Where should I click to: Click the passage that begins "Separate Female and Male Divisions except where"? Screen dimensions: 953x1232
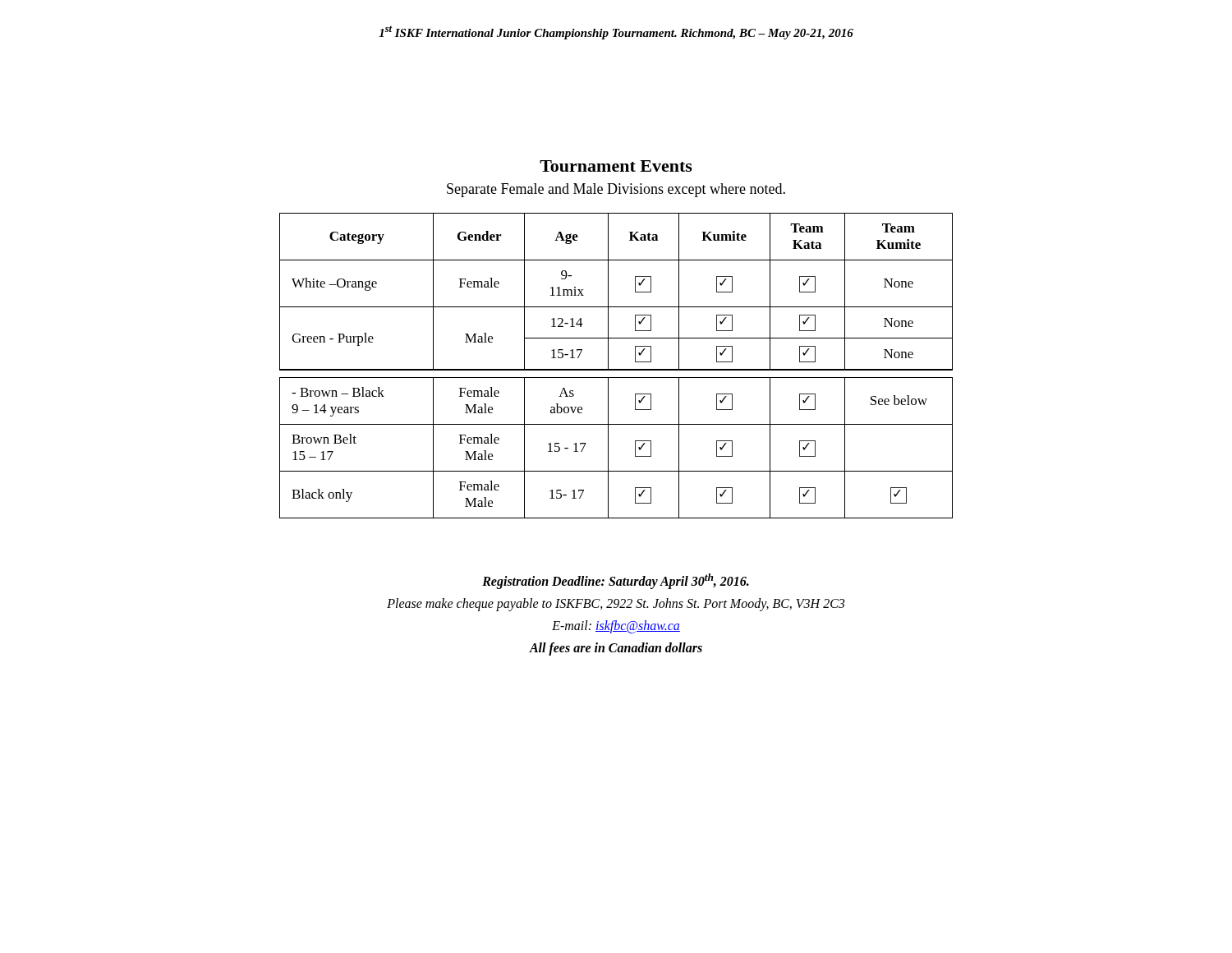click(x=616, y=189)
